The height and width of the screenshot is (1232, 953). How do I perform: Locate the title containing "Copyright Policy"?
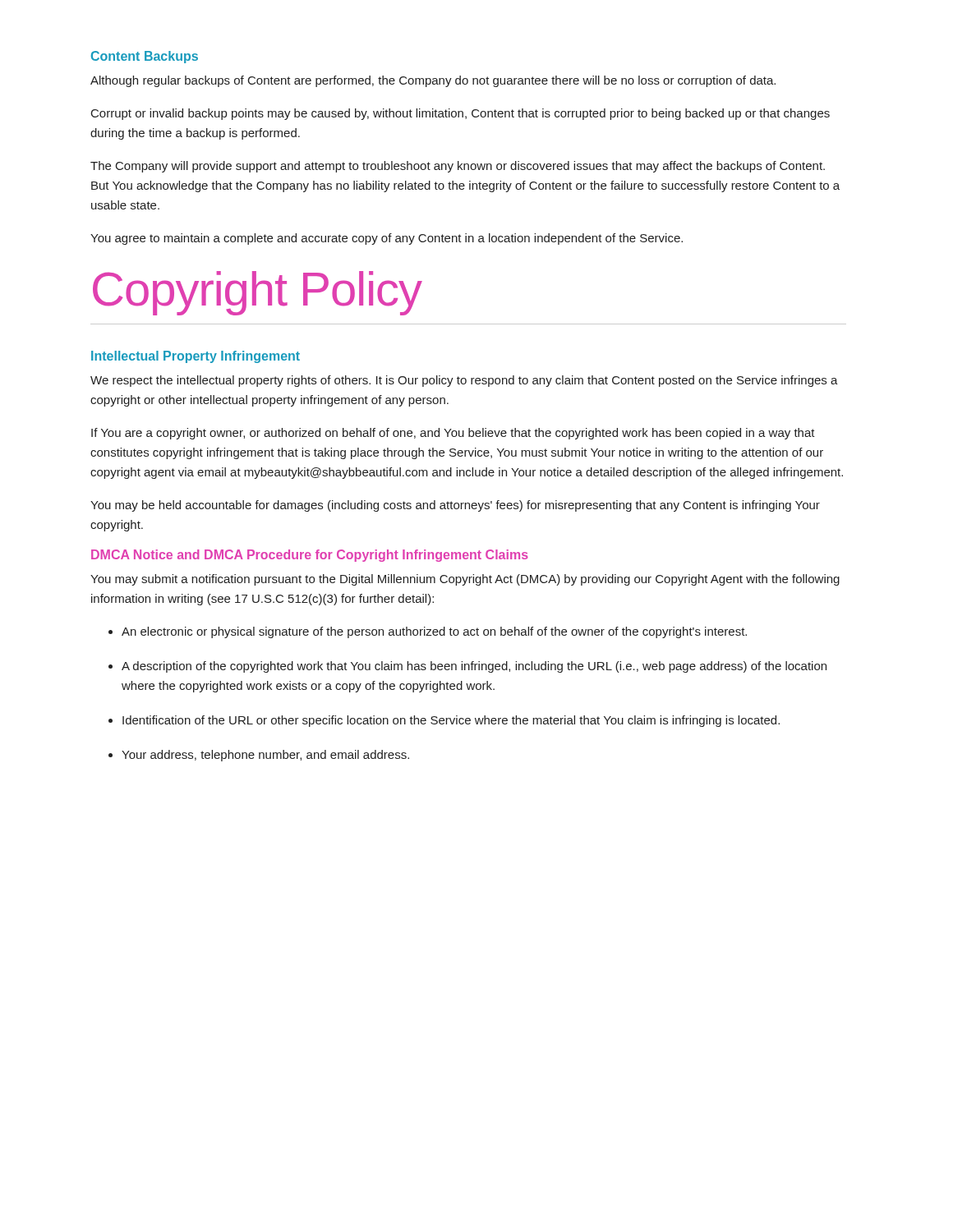[256, 289]
